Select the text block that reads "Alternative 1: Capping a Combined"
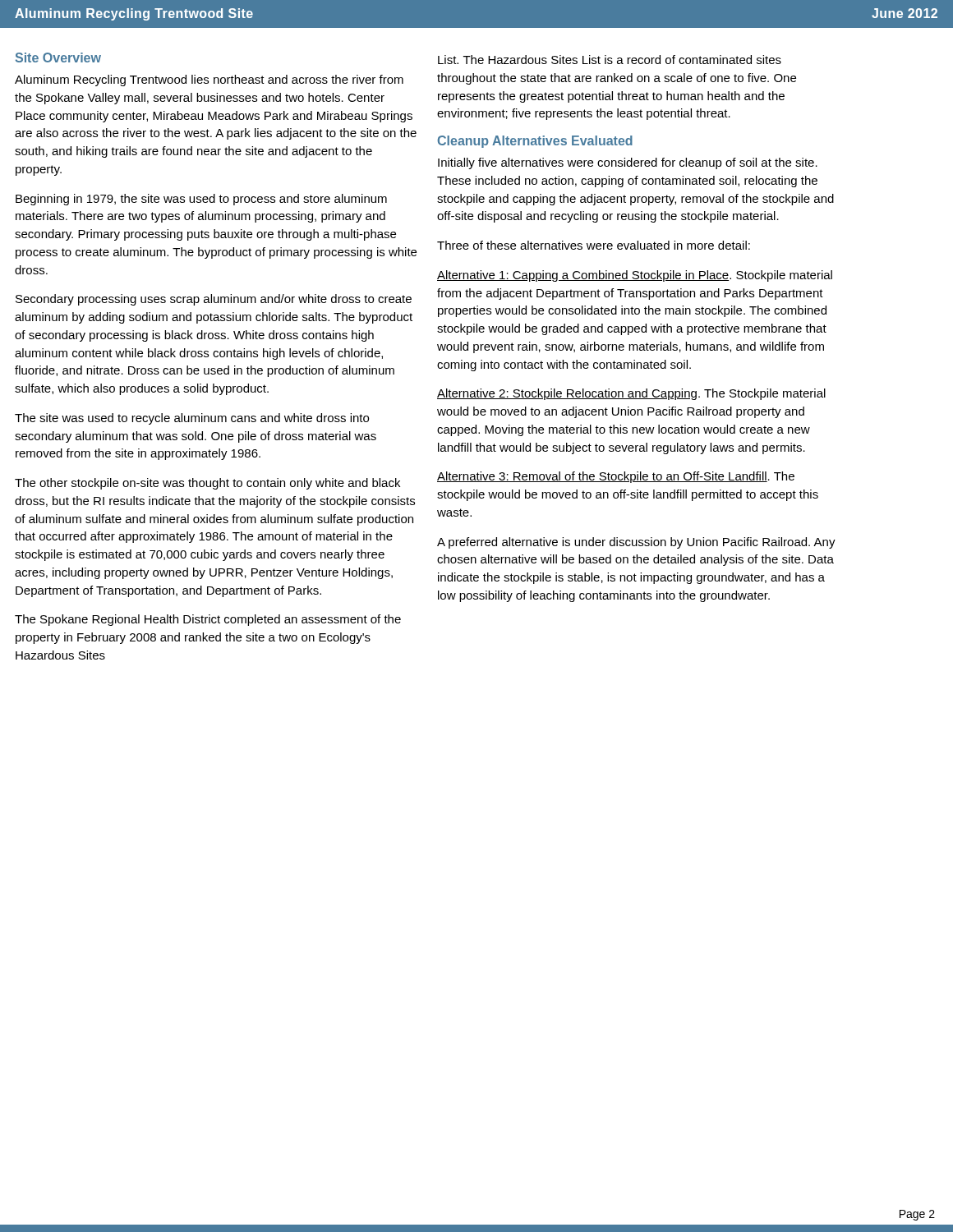Screen dimensions: 1232x953 coord(635,319)
